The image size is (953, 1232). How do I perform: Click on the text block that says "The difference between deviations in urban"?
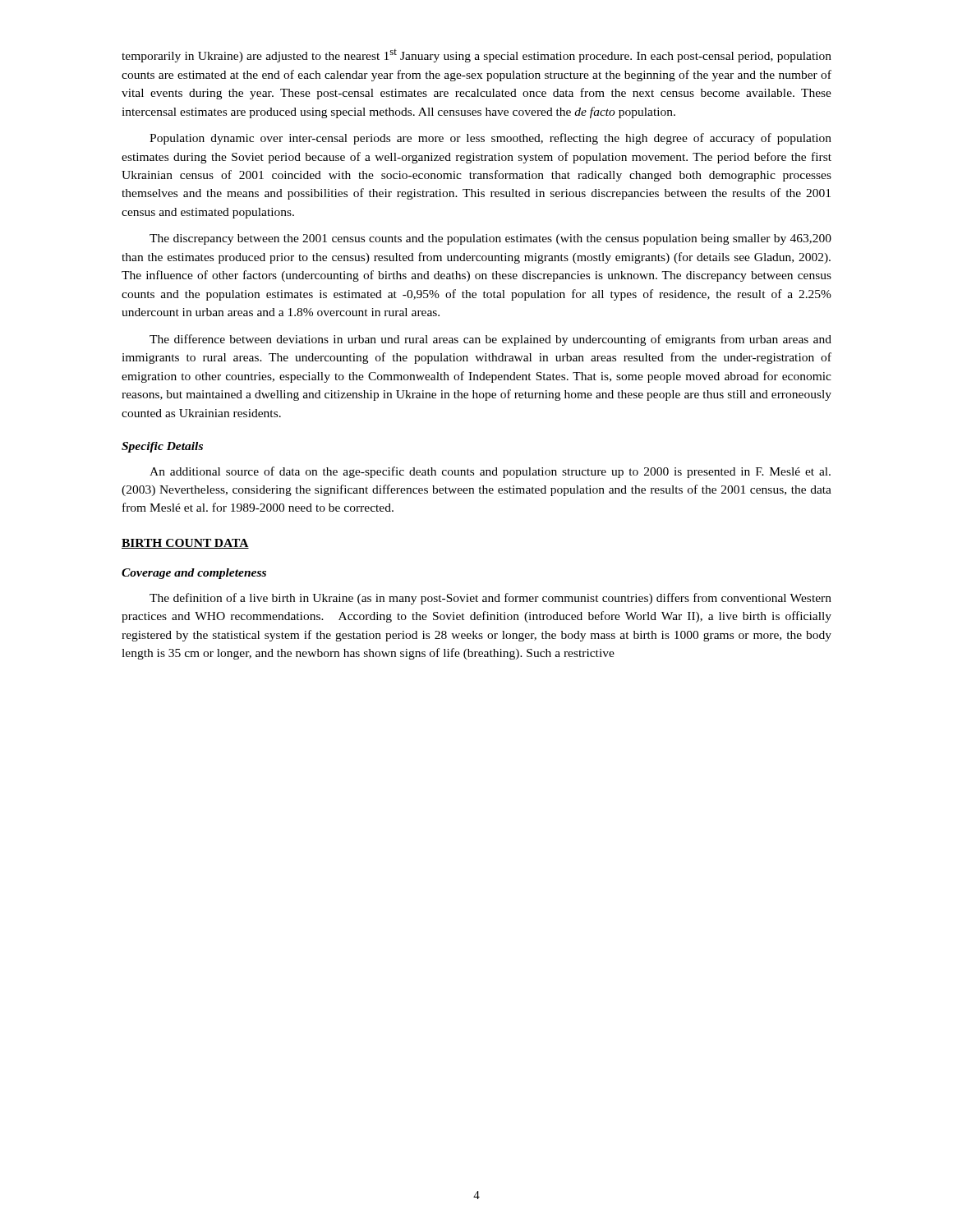click(x=476, y=376)
